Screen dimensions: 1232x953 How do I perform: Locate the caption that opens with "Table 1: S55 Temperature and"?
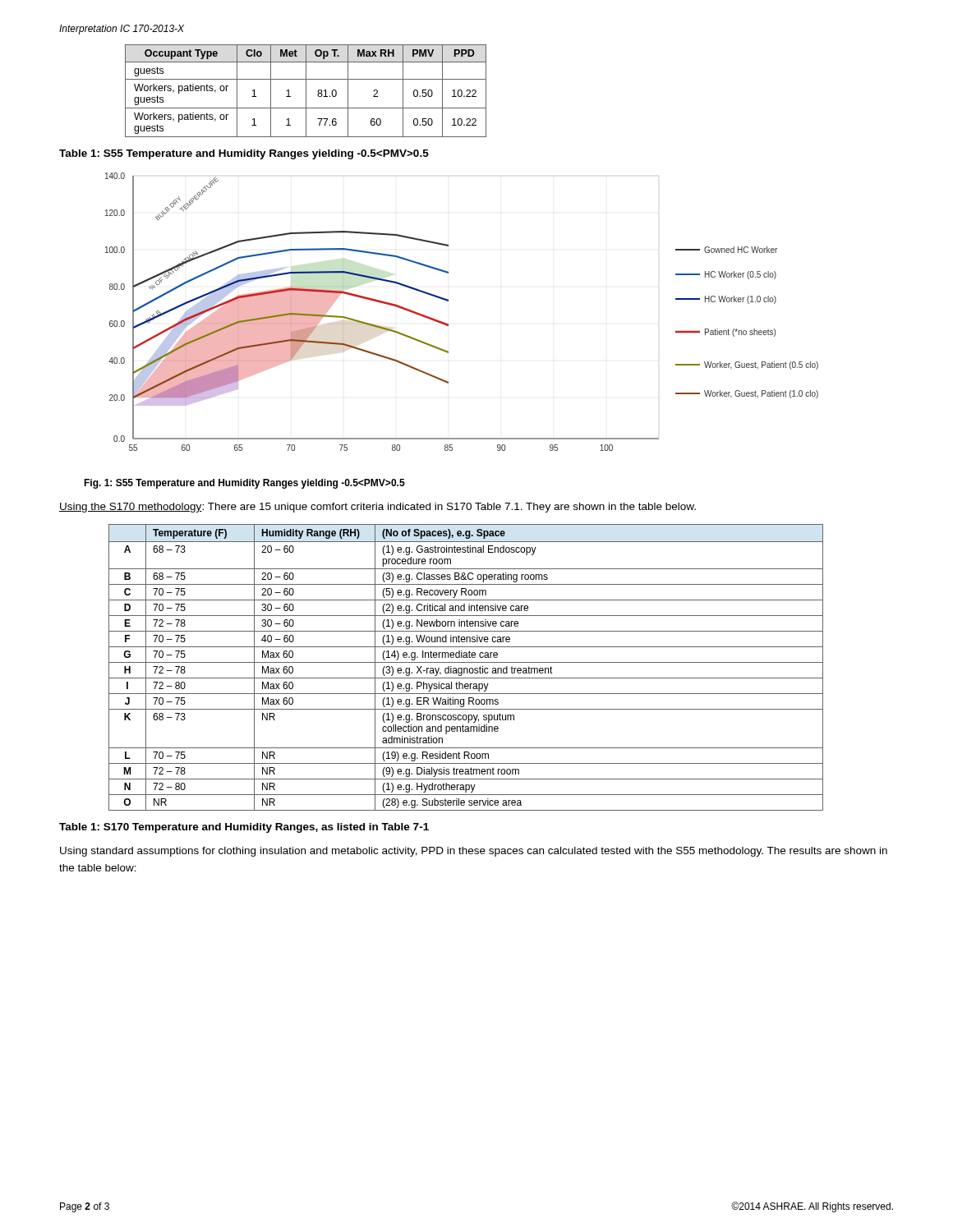[x=244, y=153]
